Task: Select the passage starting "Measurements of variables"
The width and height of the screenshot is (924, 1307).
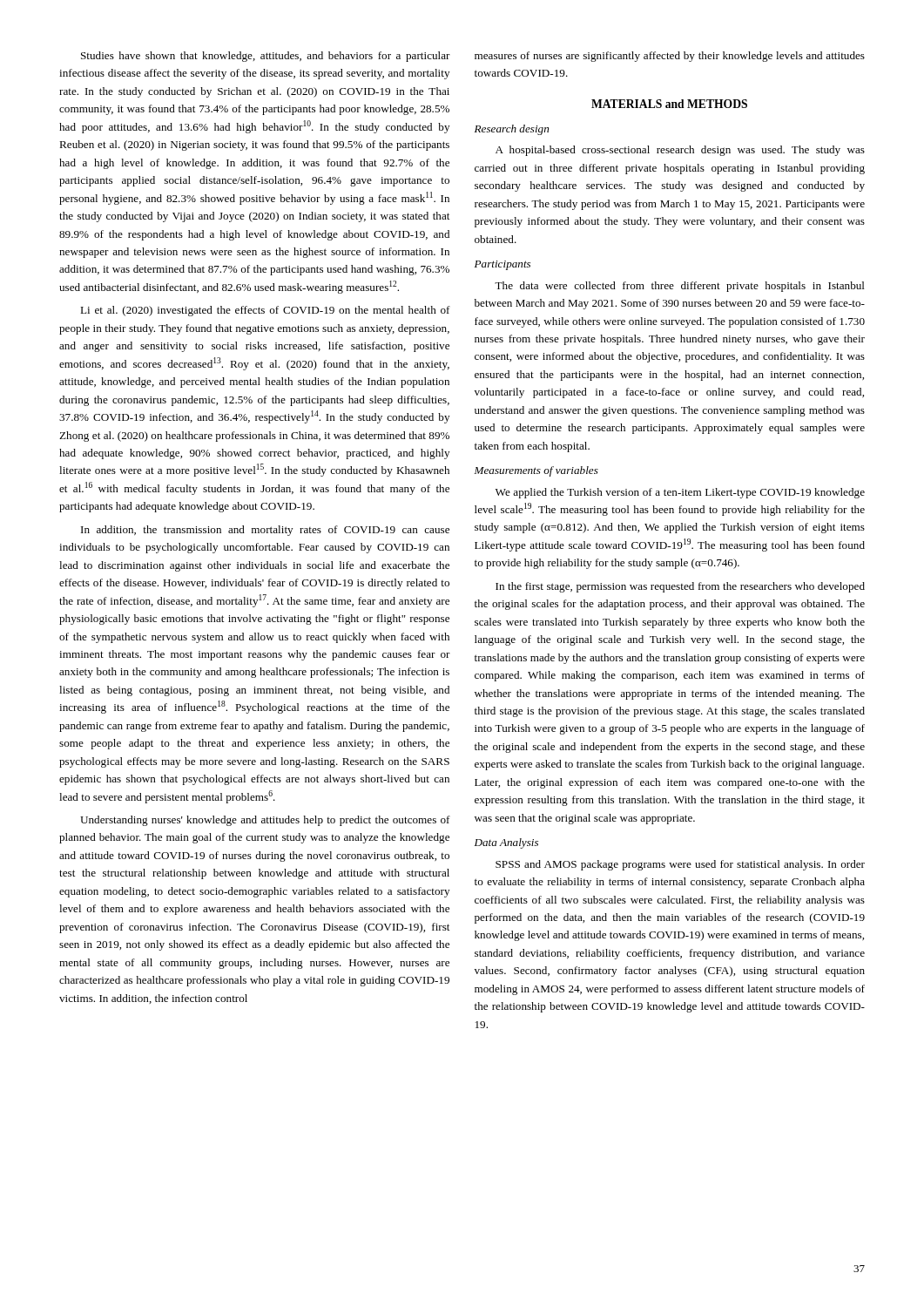Action: [536, 471]
